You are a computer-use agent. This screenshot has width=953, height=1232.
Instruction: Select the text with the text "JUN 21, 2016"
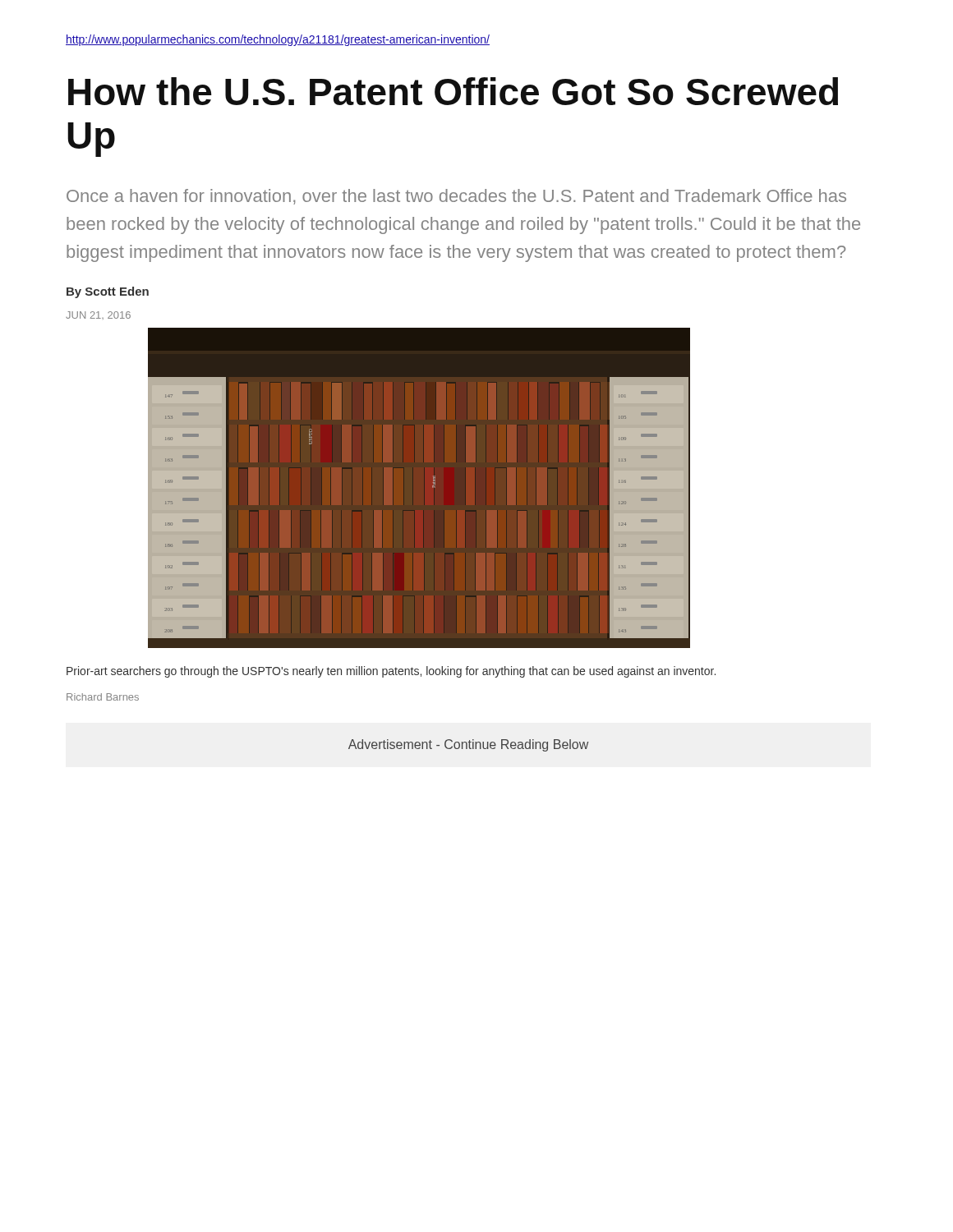pyautogui.click(x=98, y=315)
